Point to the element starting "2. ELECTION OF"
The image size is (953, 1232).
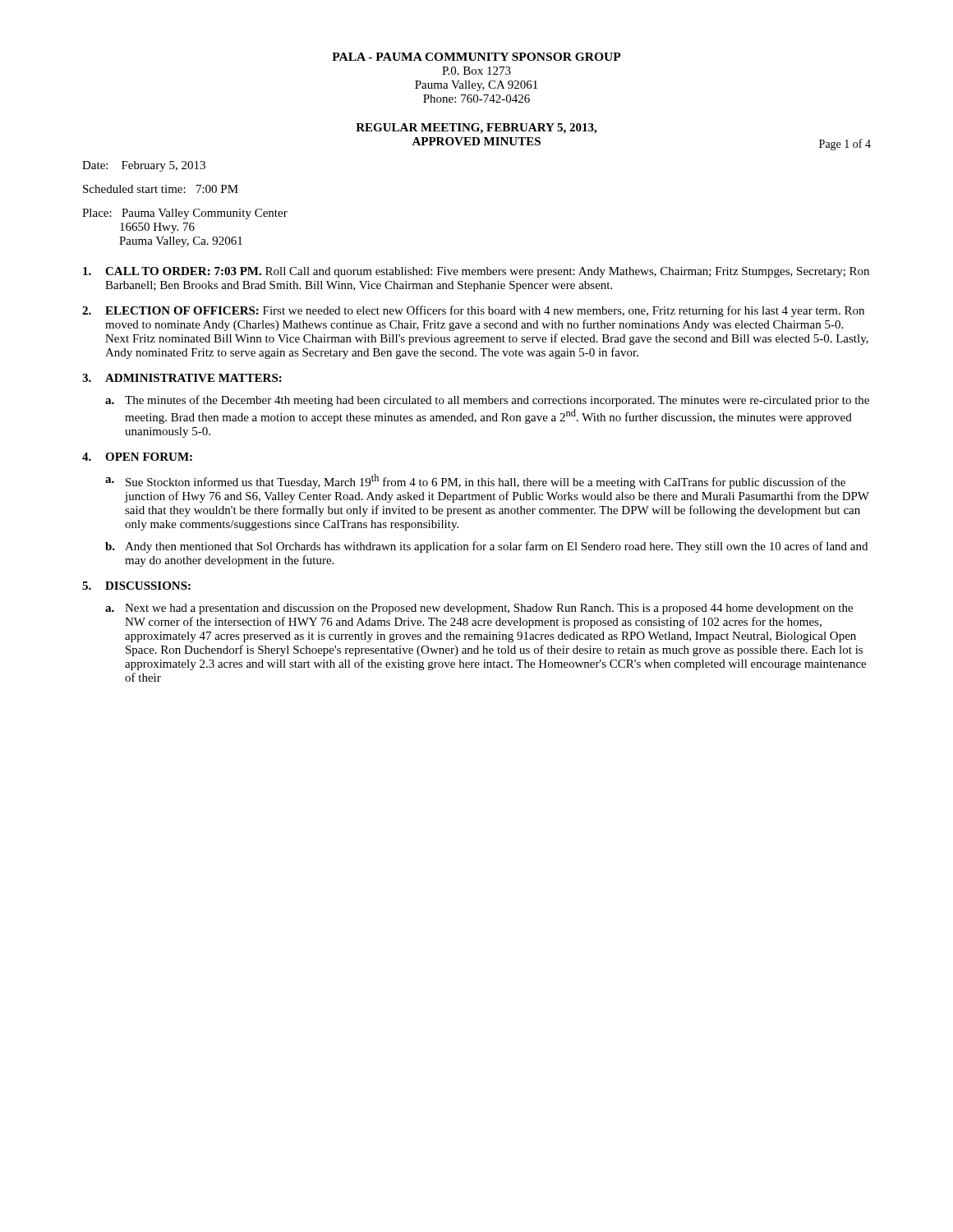476,332
